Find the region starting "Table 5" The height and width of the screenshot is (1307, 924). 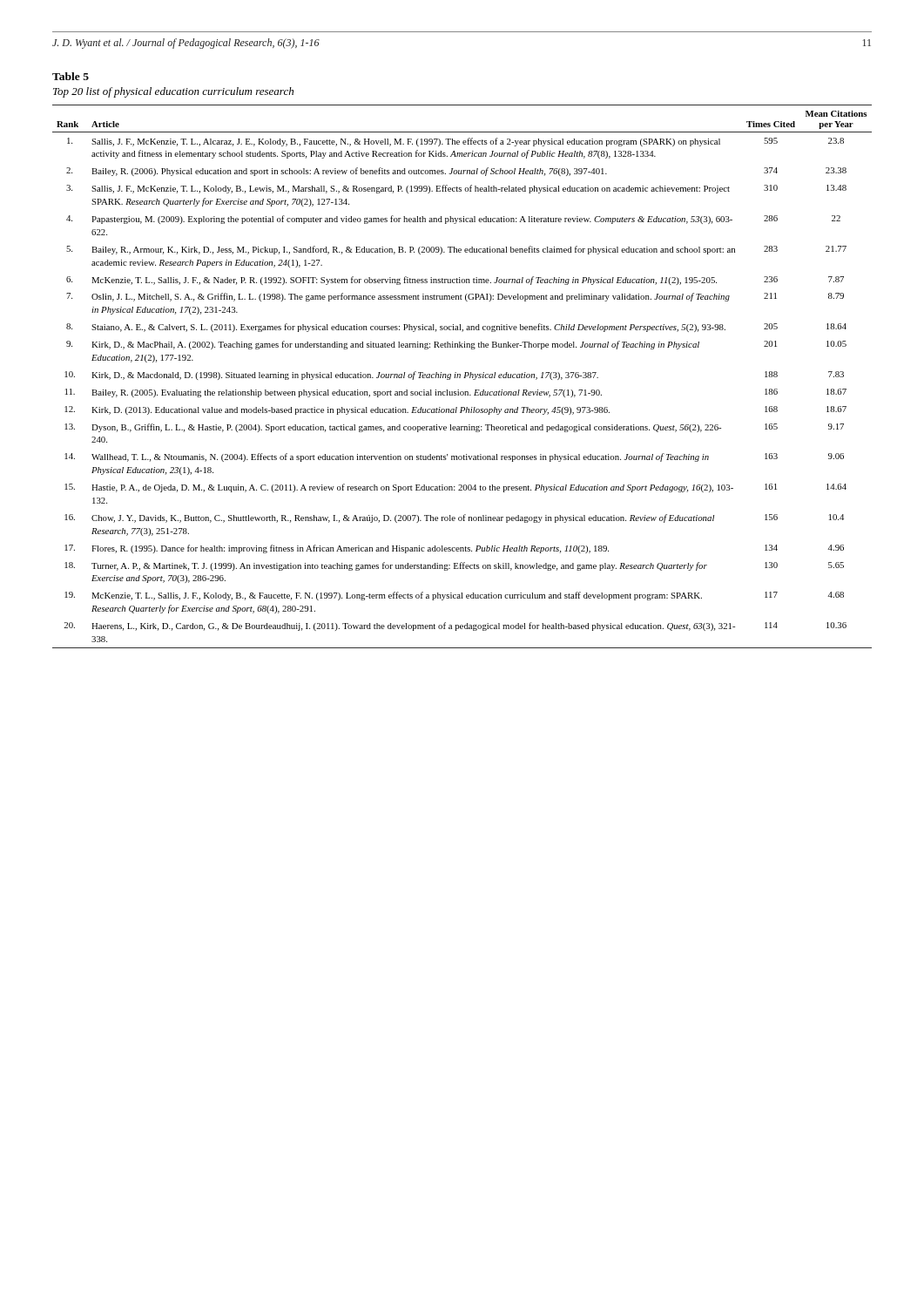pyautogui.click(x=71, y=76)
